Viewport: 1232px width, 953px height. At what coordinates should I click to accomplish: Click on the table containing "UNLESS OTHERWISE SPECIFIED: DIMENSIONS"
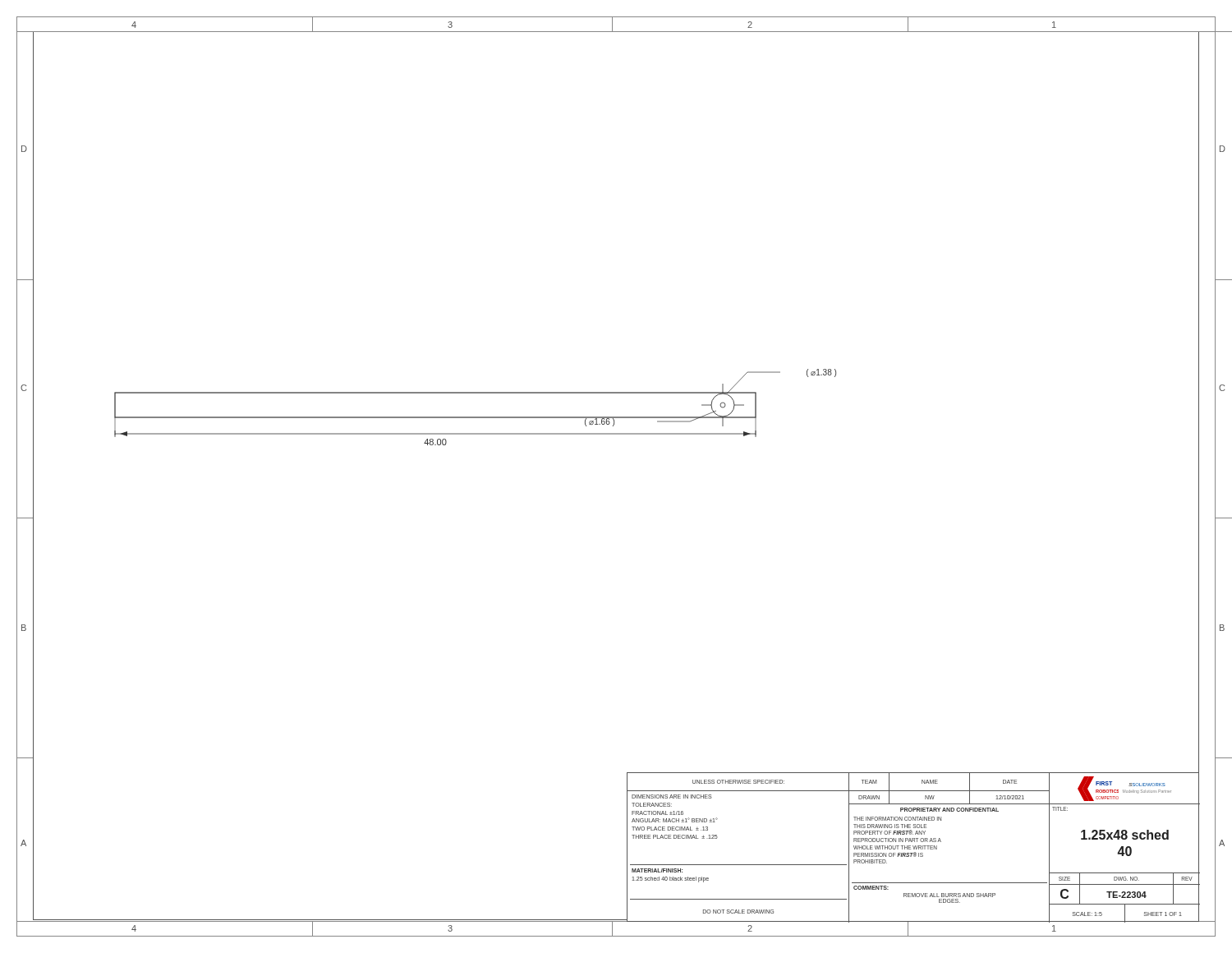click(x=913, y=847)
